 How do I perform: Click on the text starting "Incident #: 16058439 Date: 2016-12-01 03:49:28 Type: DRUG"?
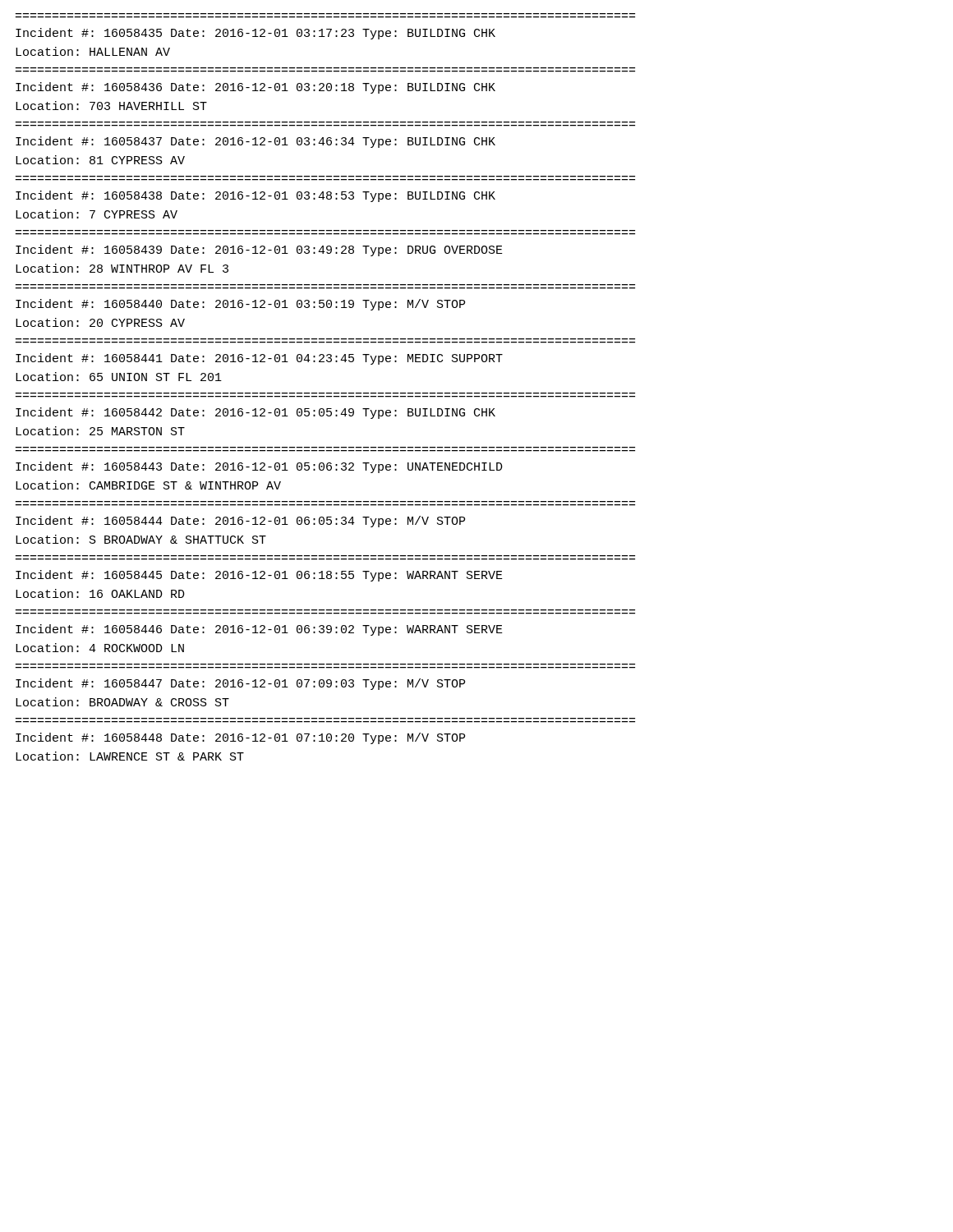coord(259,251)
